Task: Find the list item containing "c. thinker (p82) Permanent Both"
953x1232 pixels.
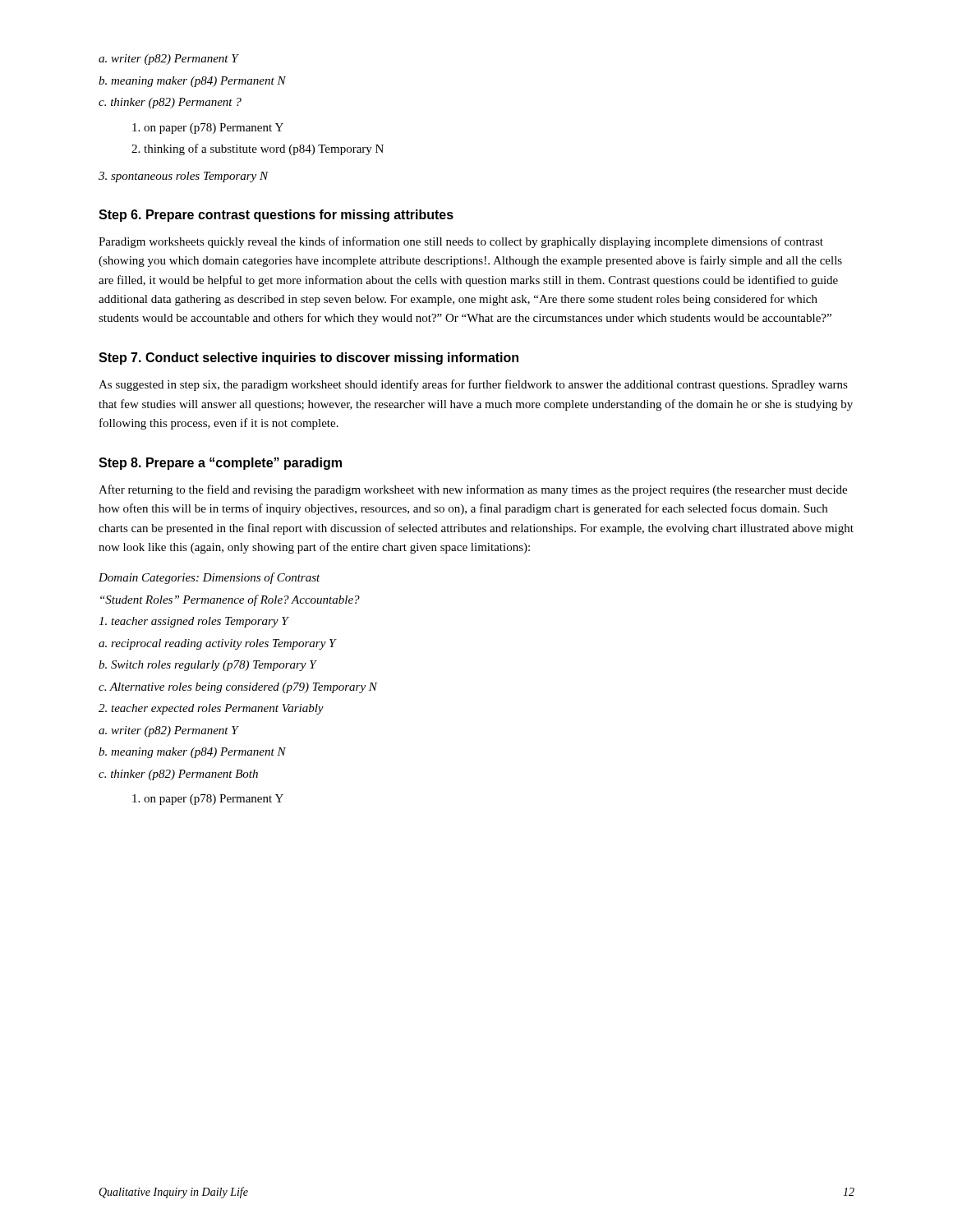Action: pyautogui.click(x=178, y=773)
